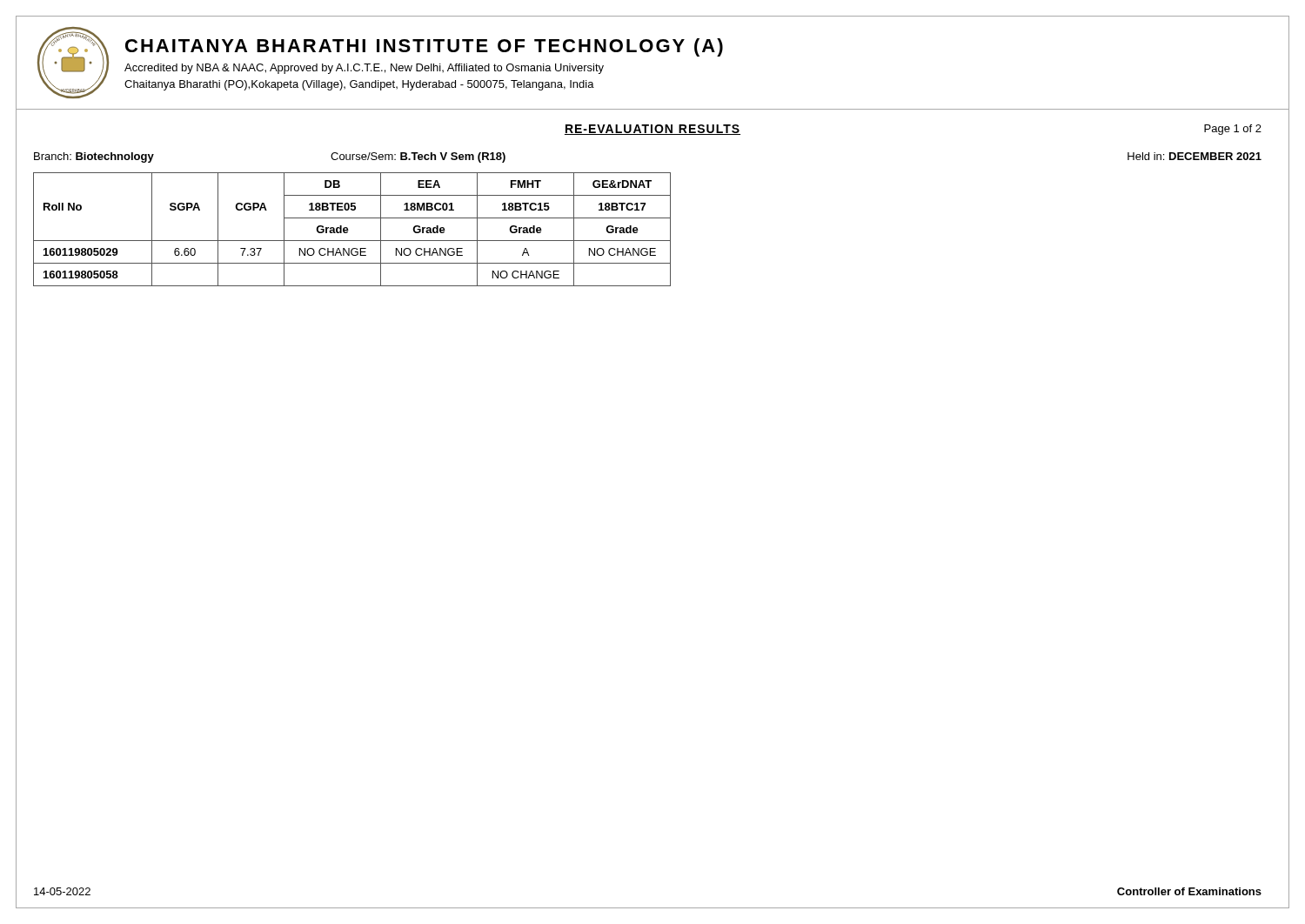Find the text block that says "Chaitanya Bharathi (PO),Kokapeta"
The height and width of the screenshot is (924, 1305).
359,84
